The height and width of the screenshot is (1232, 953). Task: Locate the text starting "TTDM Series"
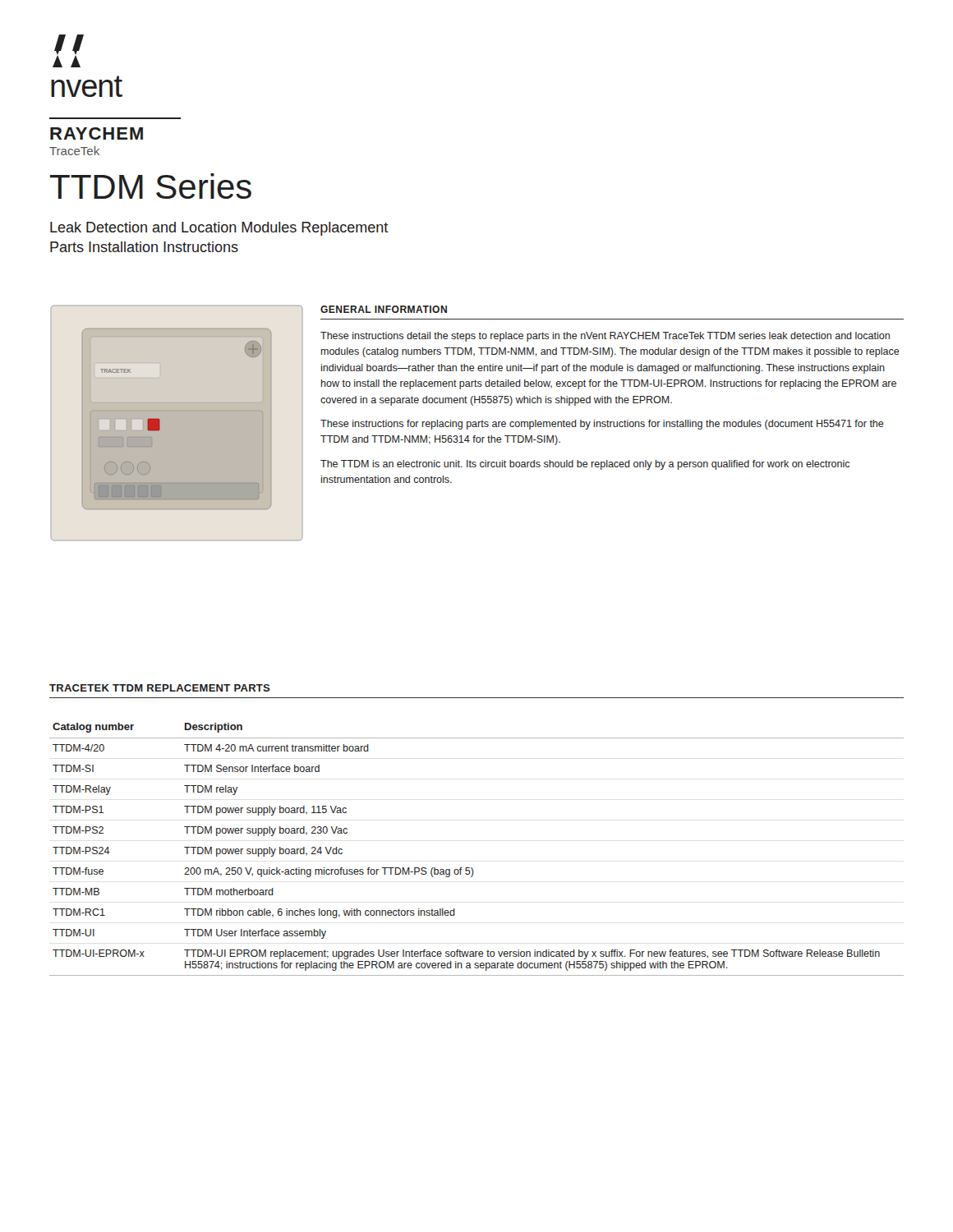[x=151, y=187]
